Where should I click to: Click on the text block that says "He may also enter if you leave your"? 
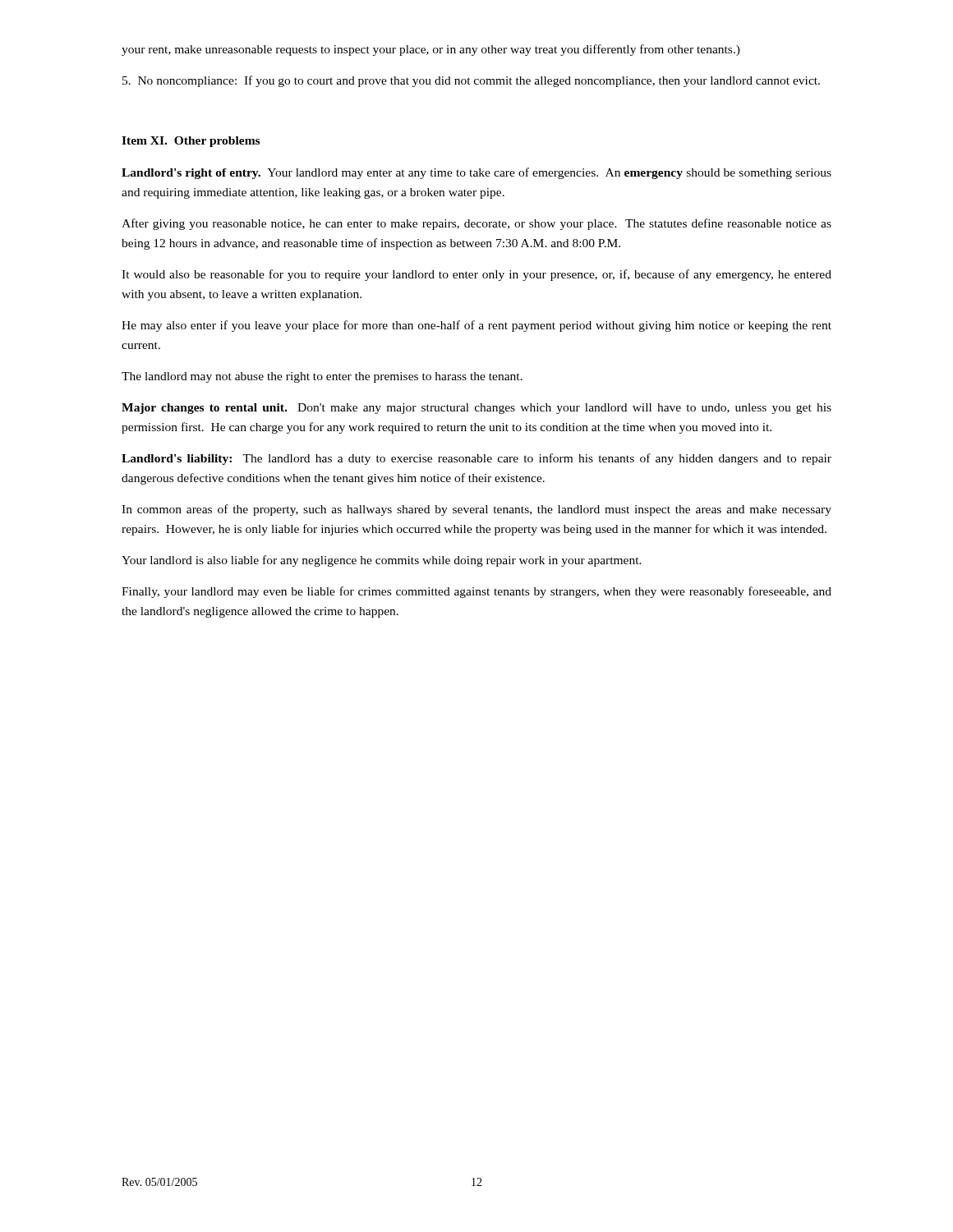point(476,335)
